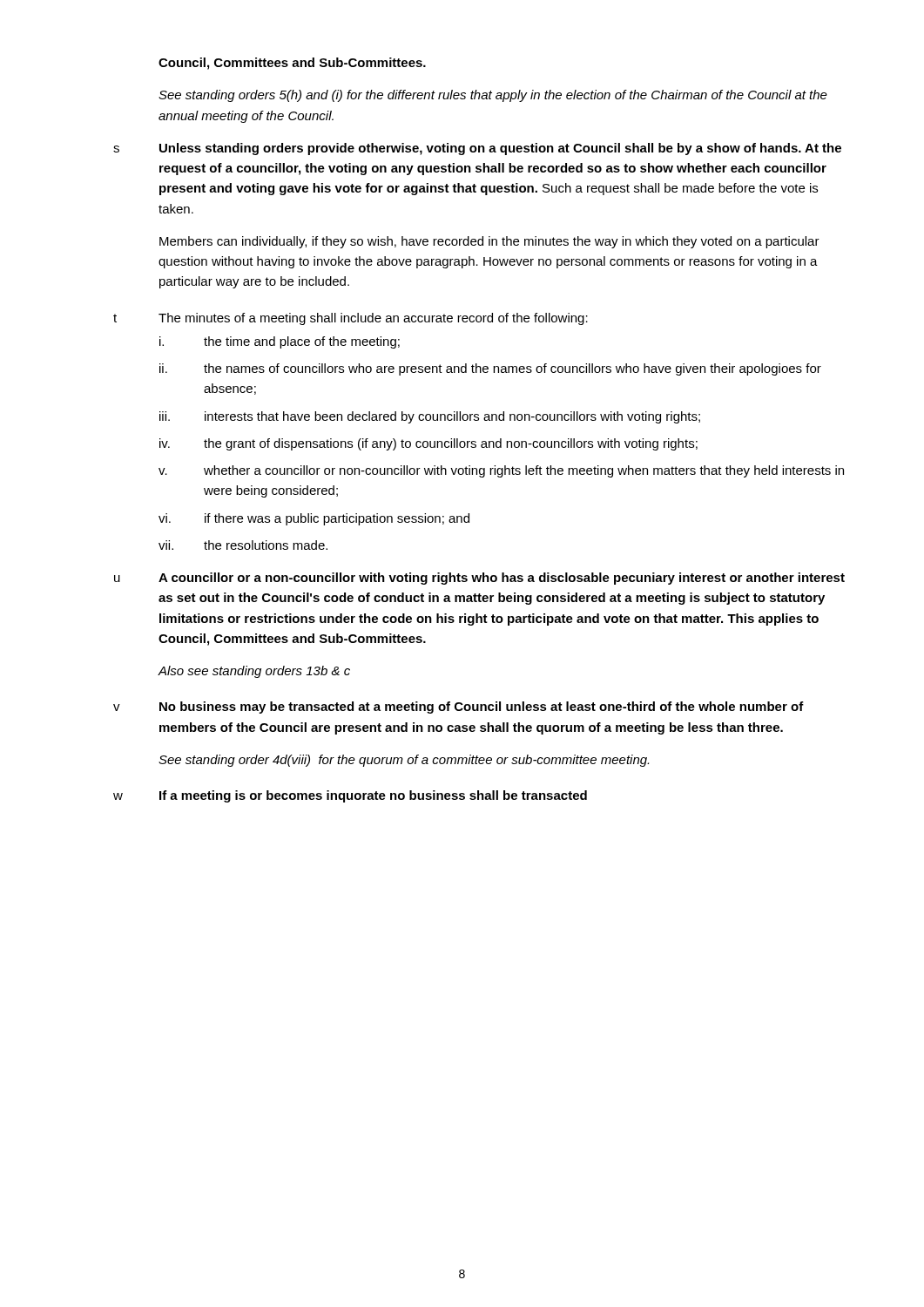
Task: Find the block on this page that starts "vi. if there was a public"
Action: tap(314, 519)
